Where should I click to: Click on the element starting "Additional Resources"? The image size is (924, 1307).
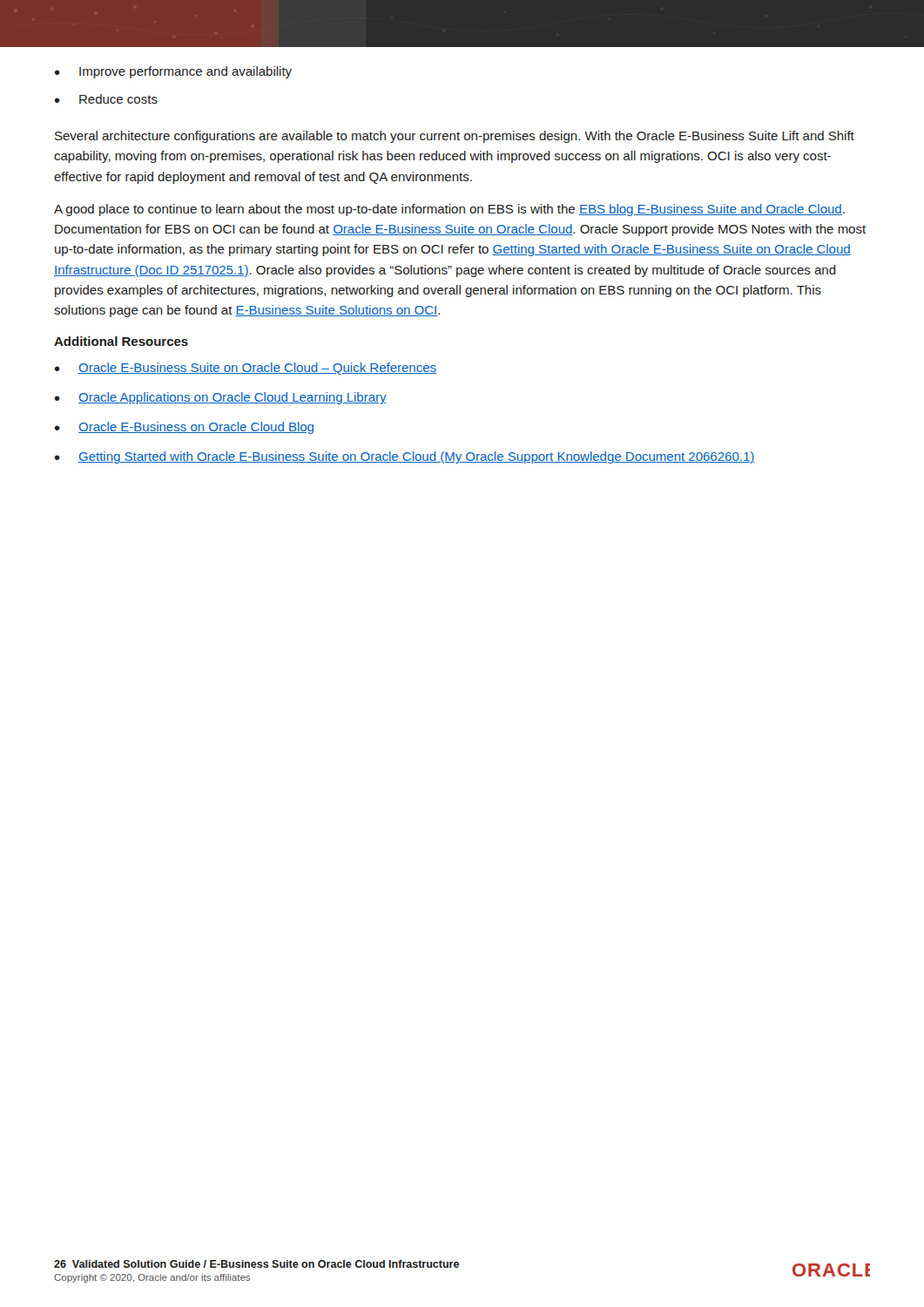pos(121,341)
